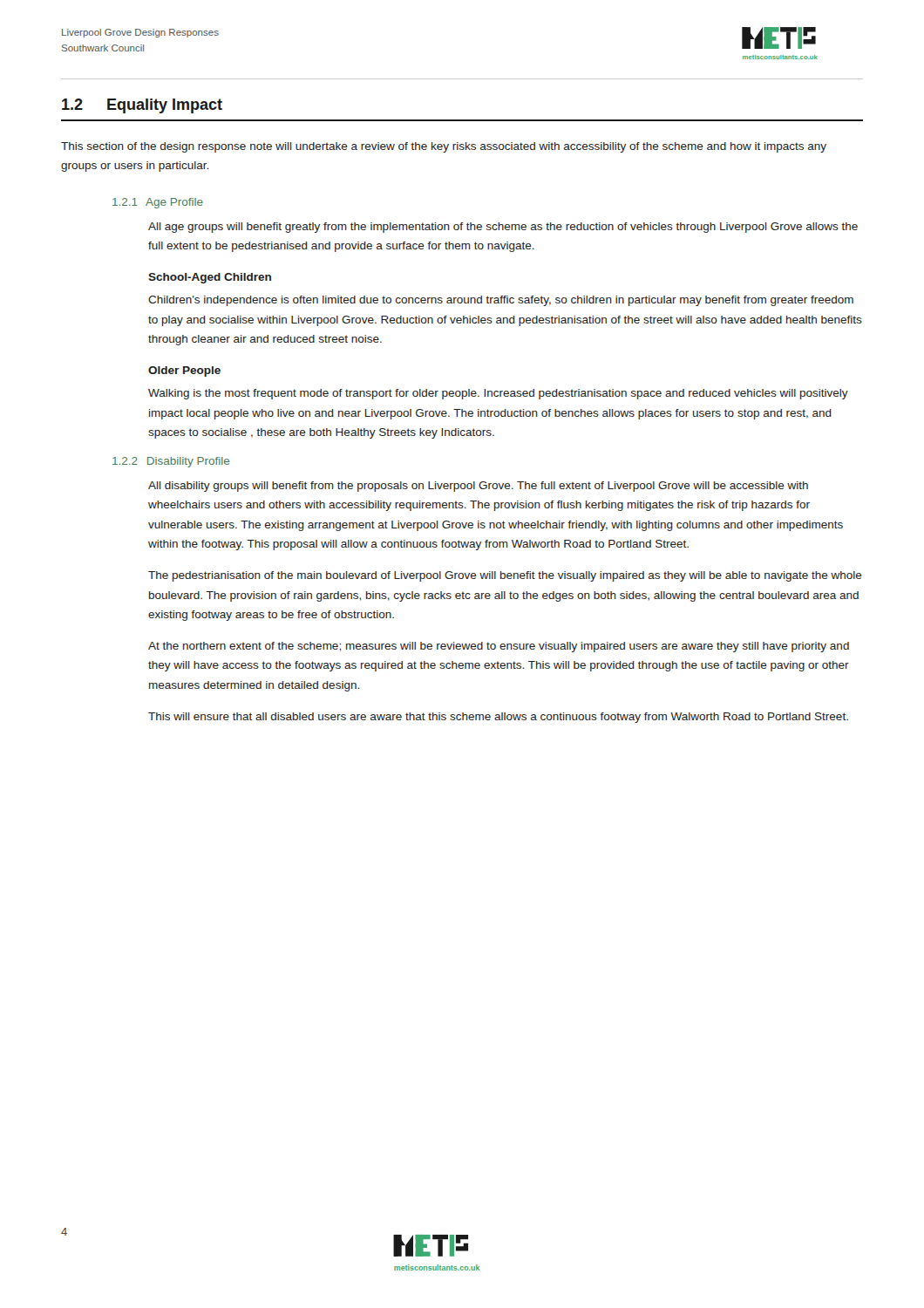The height and width of the screenshot is (1308, 924).
Task: Locate the section header that says "1.2.1 Age Profile"
Action: click(x=157, y=201)
